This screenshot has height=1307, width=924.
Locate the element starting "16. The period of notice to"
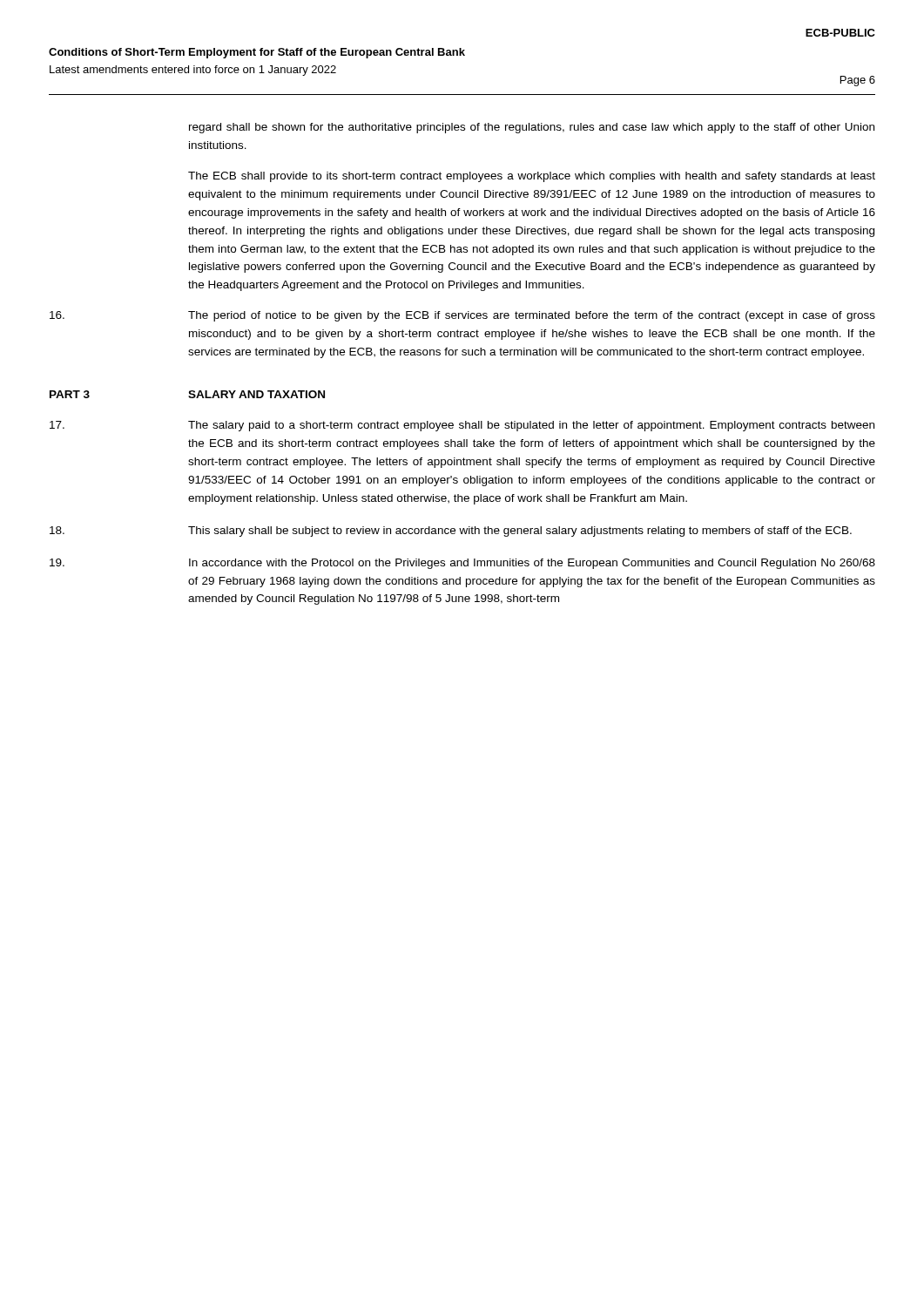pyautogui.click(x=462, y=334)
